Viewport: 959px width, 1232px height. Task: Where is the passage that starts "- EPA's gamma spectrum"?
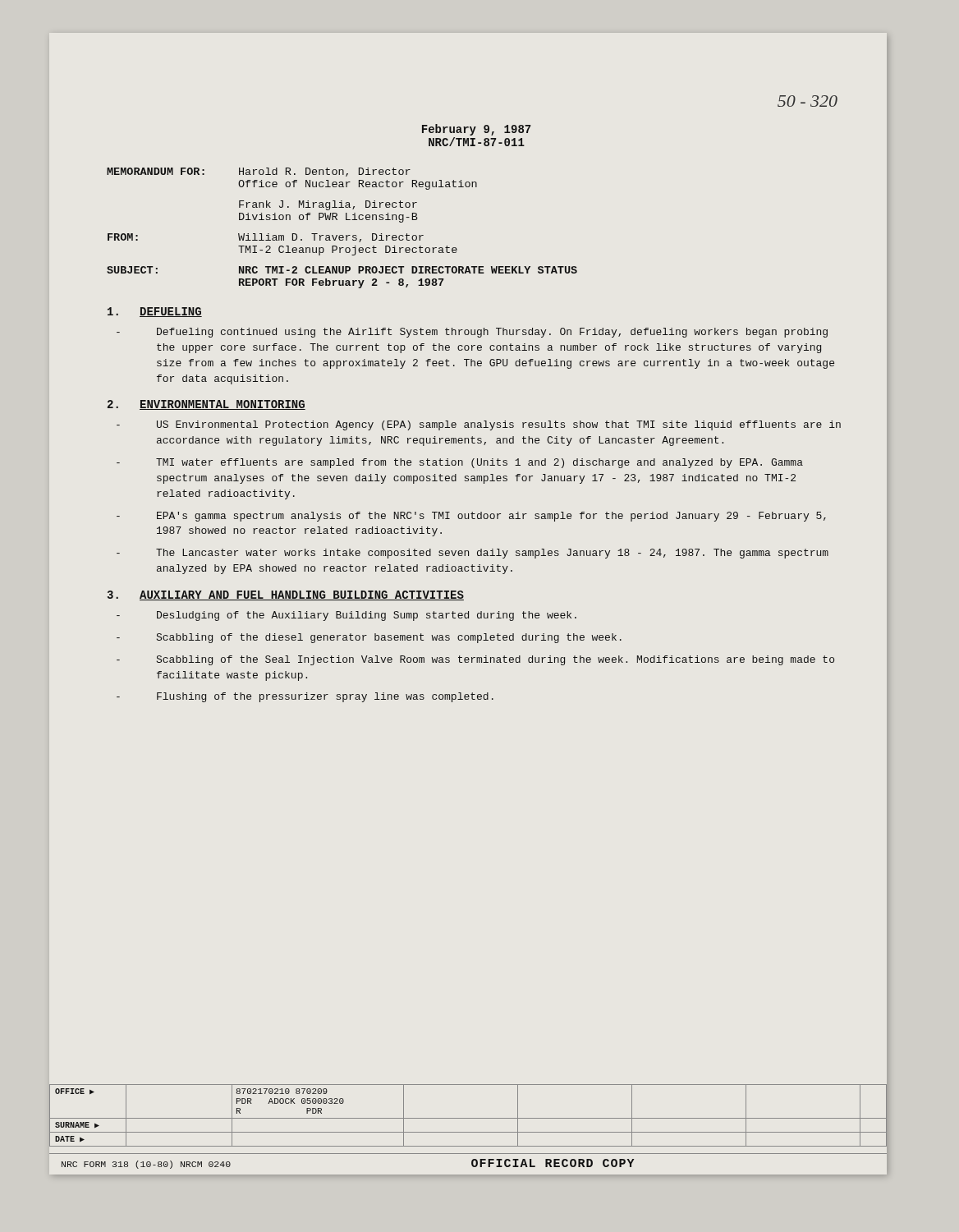click(x=476, y=524)
